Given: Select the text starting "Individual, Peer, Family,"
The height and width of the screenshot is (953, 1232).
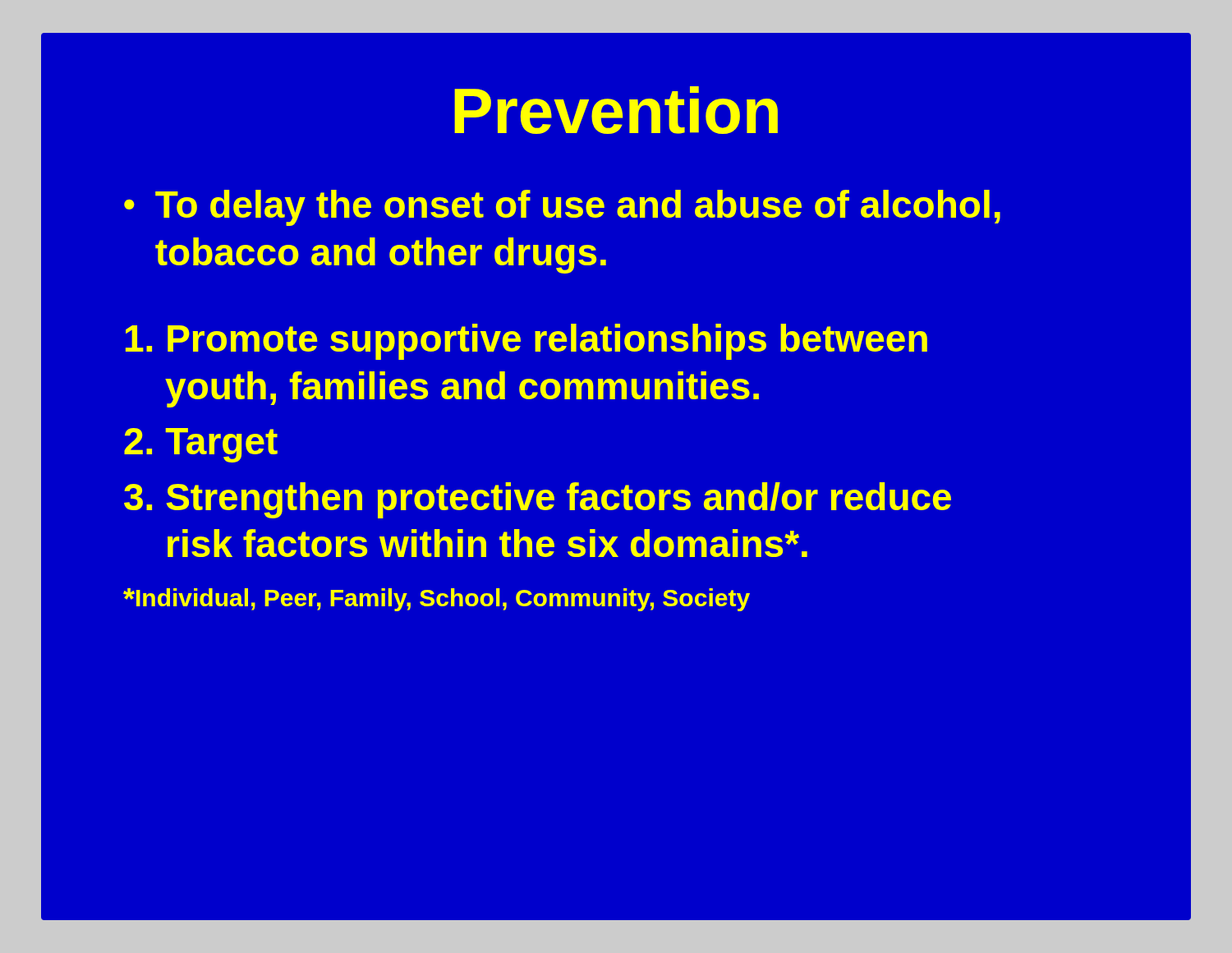Looking at the screenshot, I should (437, 600).
